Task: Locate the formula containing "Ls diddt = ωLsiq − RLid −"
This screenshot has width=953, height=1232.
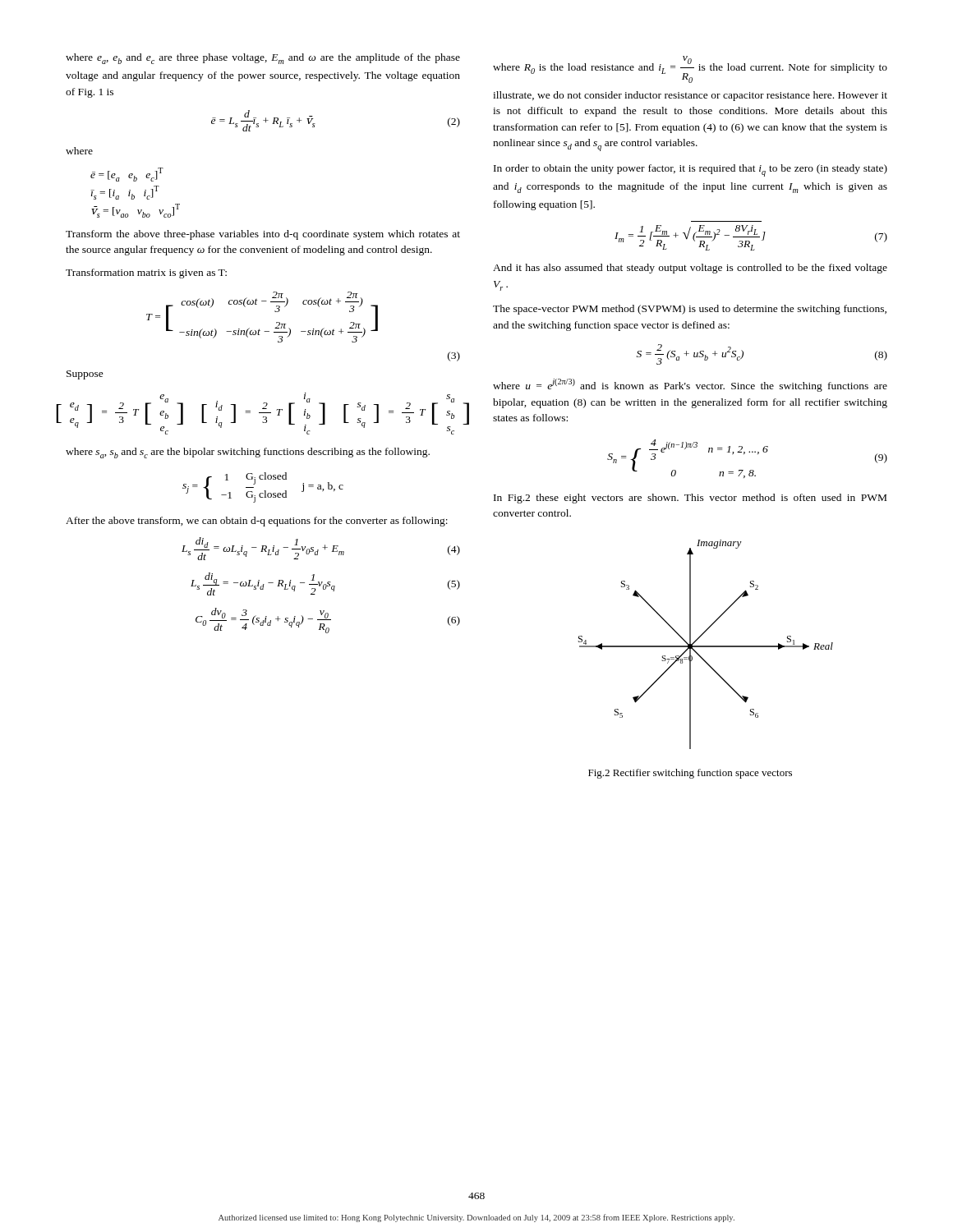Action: click(x=263, y=549)
